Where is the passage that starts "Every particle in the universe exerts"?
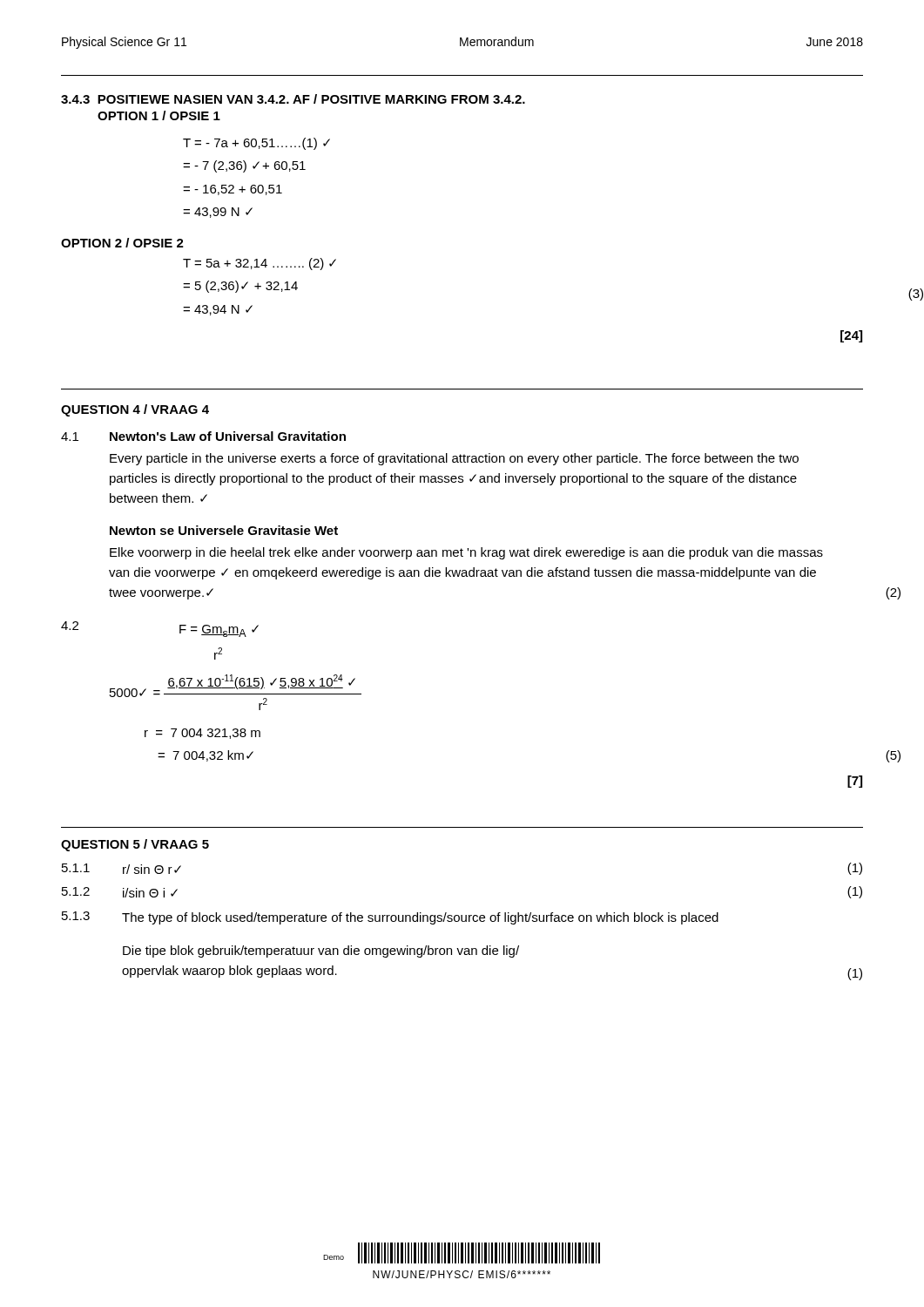The width and height of the screenshot is (924, 1307). coord(454,478)
